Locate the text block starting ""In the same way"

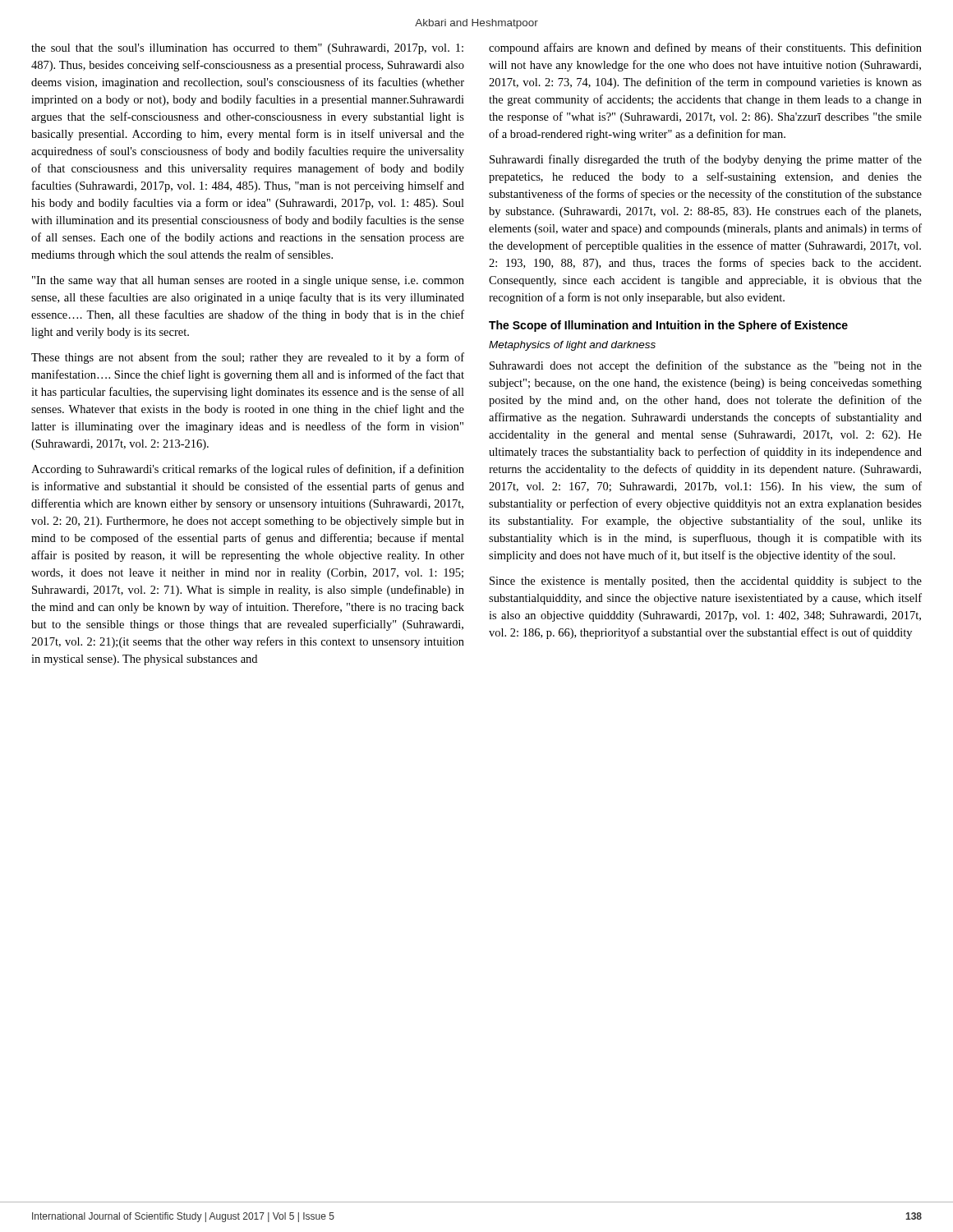248,306
